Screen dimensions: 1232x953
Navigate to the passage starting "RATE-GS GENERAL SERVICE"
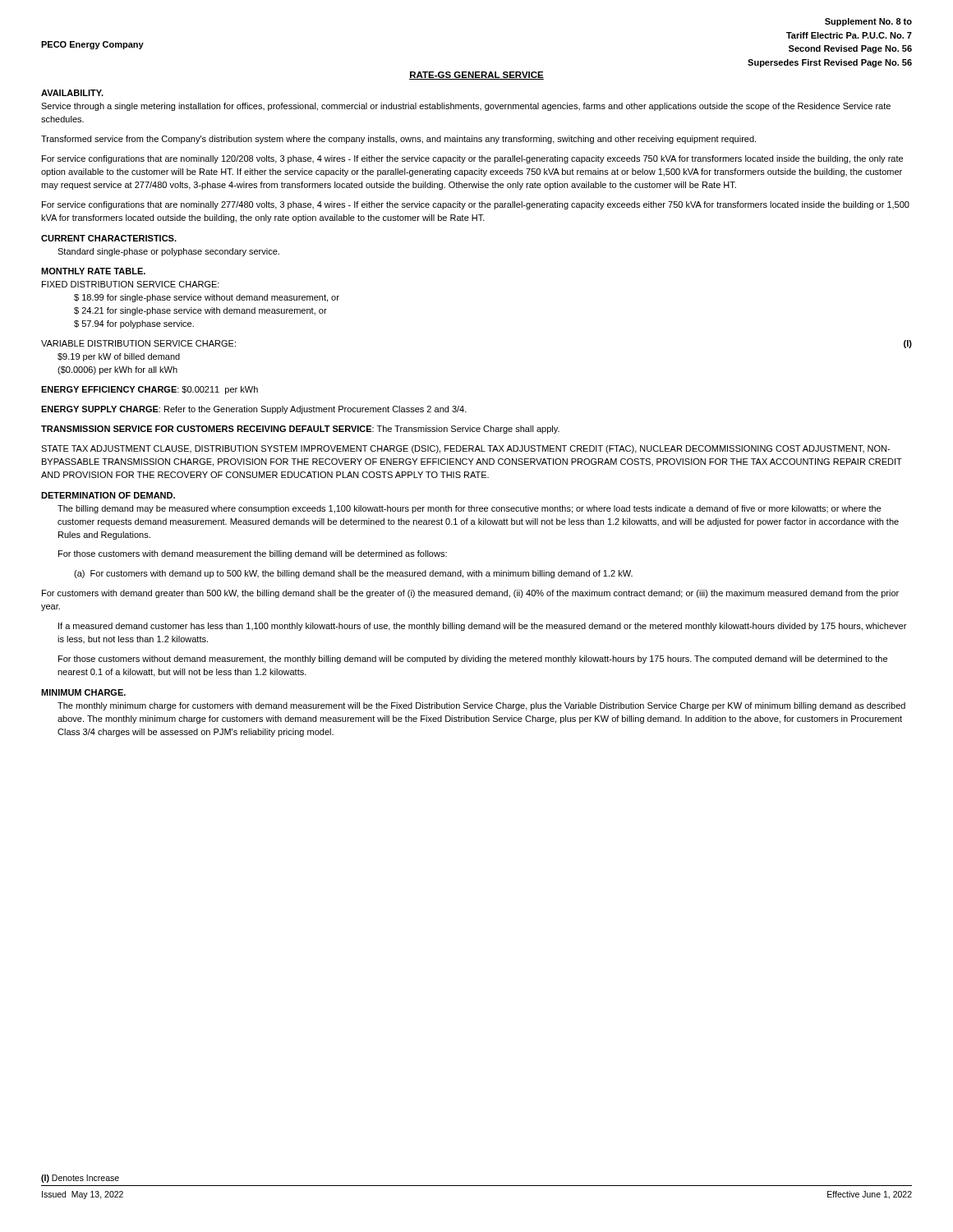pos(476,75)
